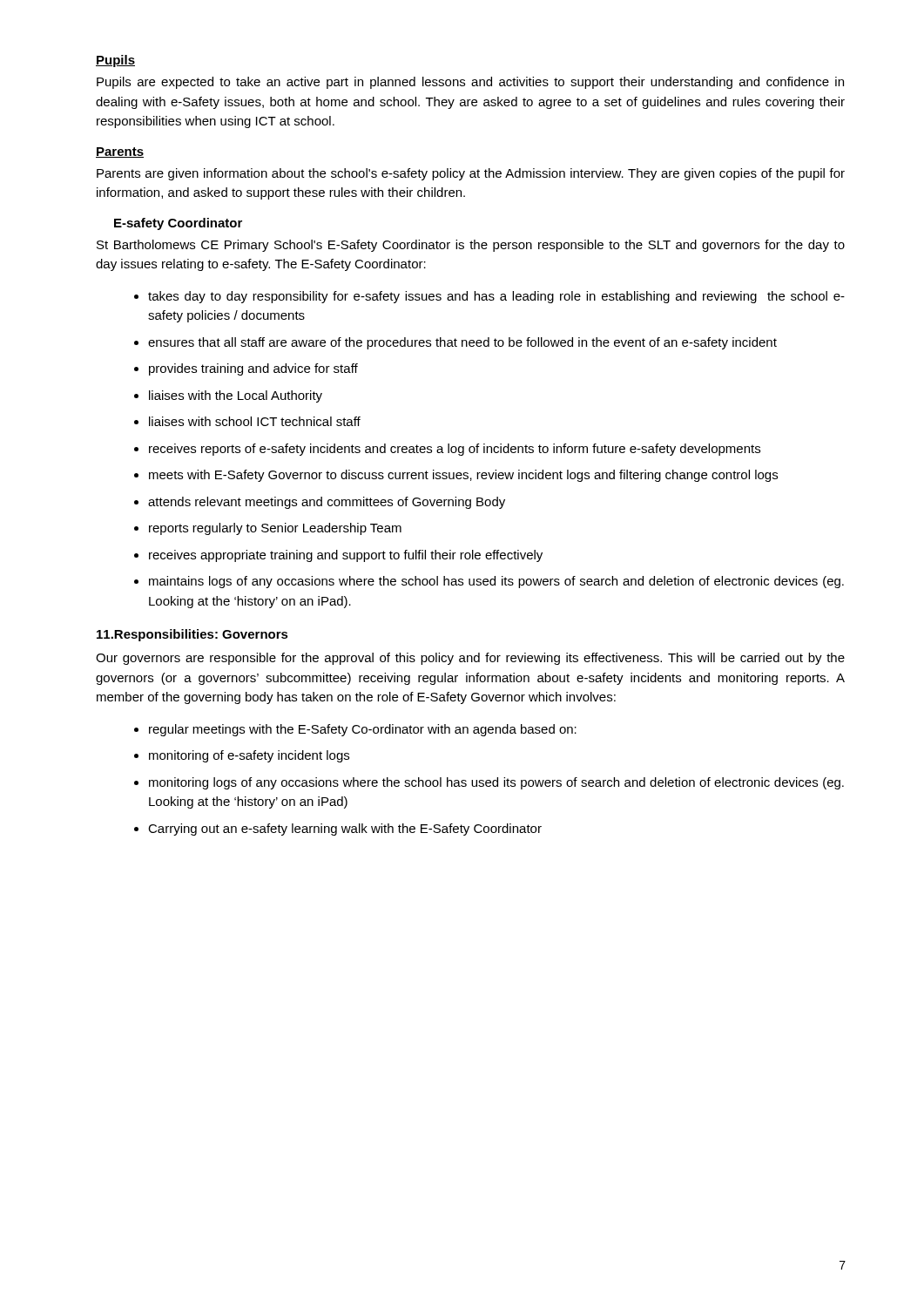Click on the text block starting "reports regularly to"
Viewport: 924px width, 1307px height.
click(x=275, y=528)
